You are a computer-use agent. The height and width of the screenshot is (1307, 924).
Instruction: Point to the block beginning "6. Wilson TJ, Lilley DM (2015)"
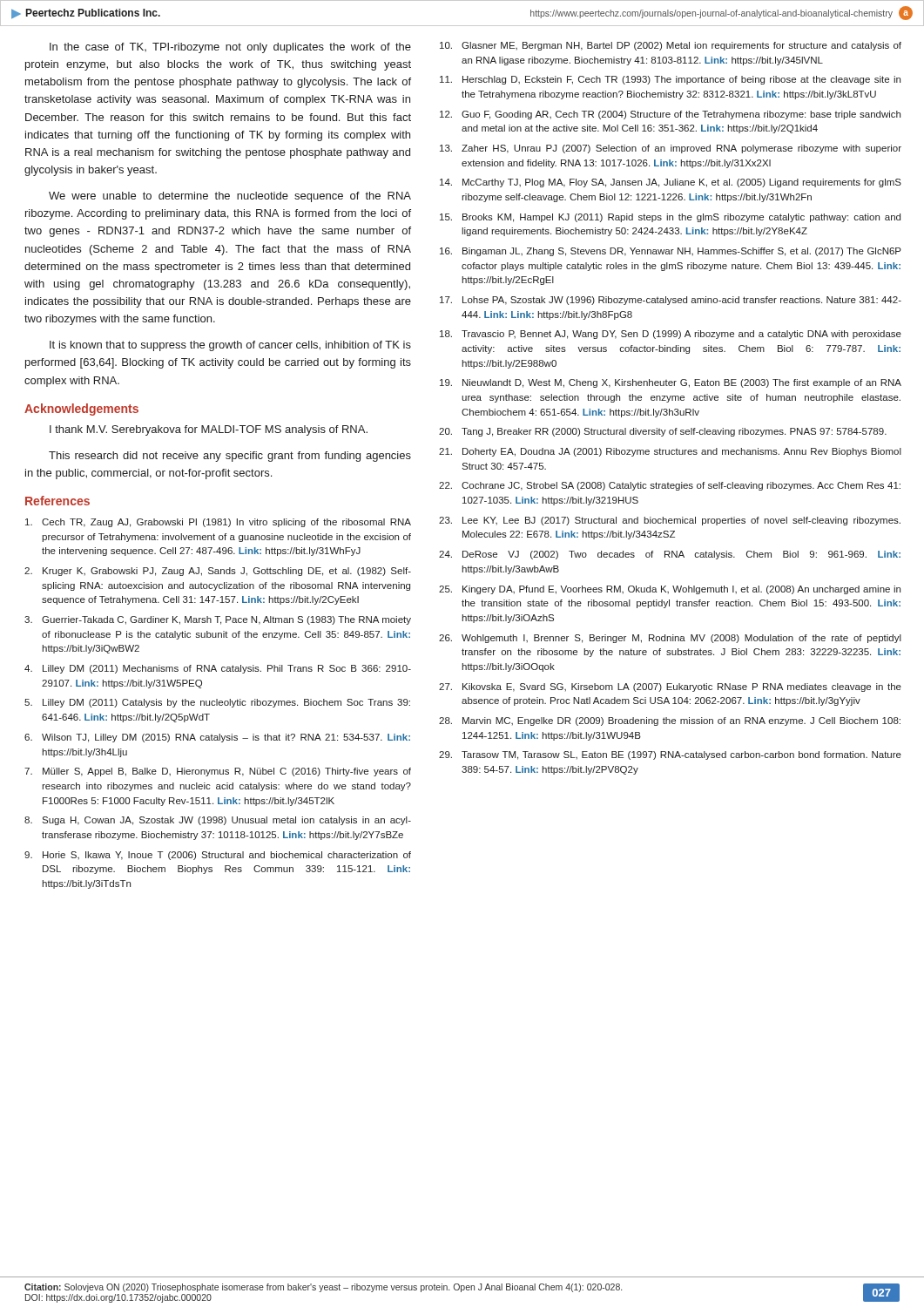coord(218,745)
